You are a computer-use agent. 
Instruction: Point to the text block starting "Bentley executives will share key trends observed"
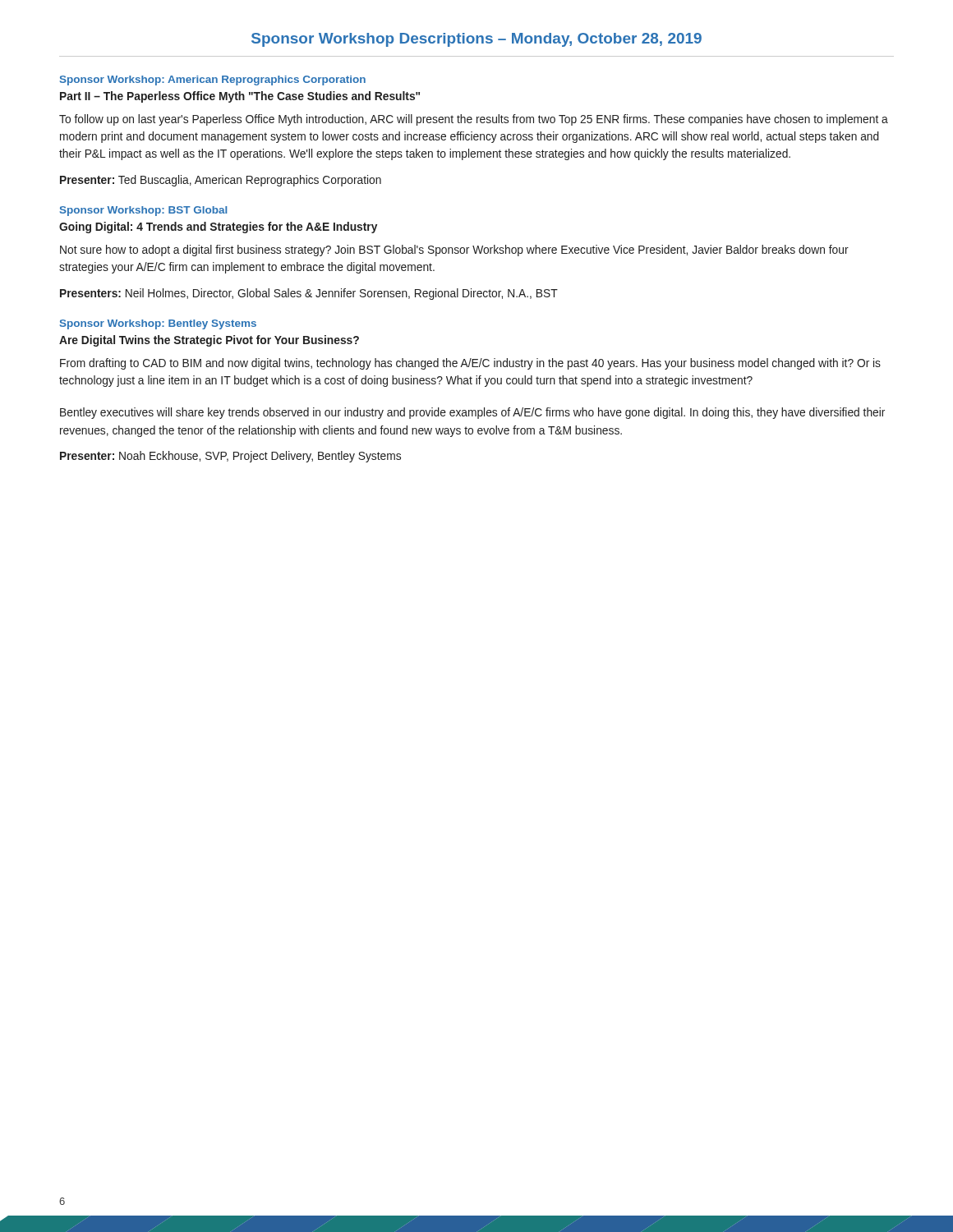472,422
